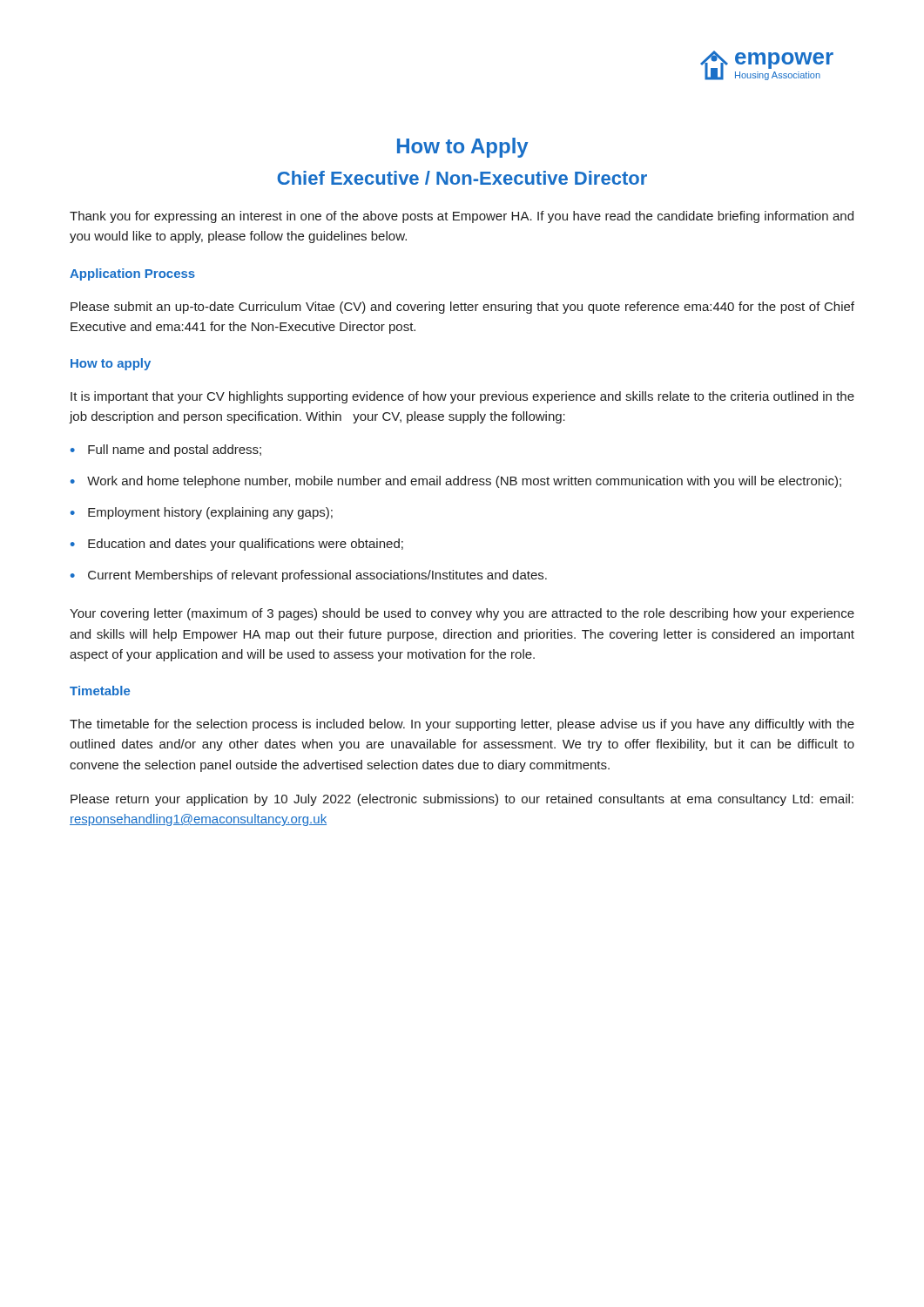Find the text block starting "Please return your application by 10 July"
The height and width of the screenshot is (1307, 924).
point(462,809)
